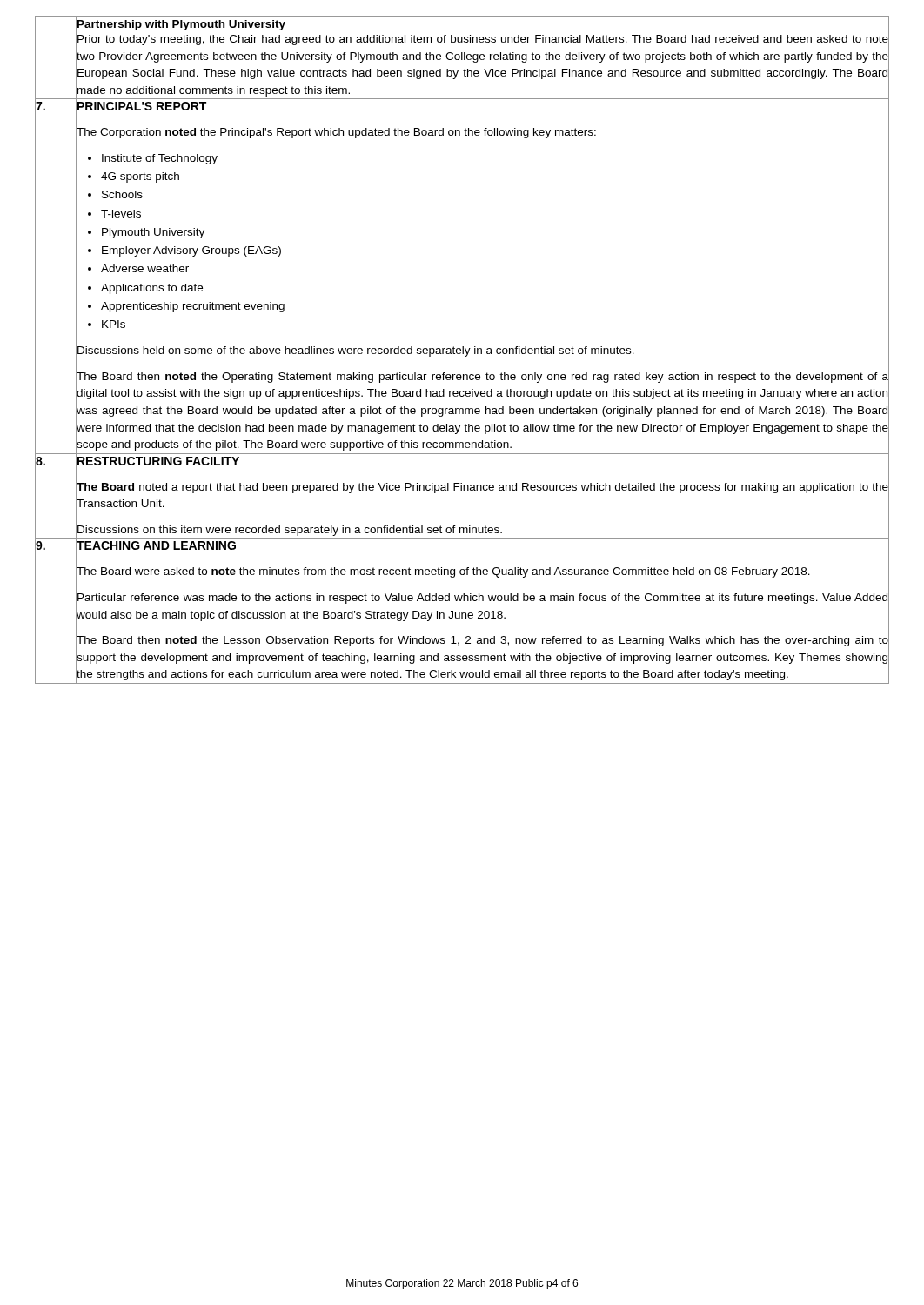924x1305 pixels.
Task: Where is the passage that starts "Discussions on this"?
Action: [x=290, y=529]
